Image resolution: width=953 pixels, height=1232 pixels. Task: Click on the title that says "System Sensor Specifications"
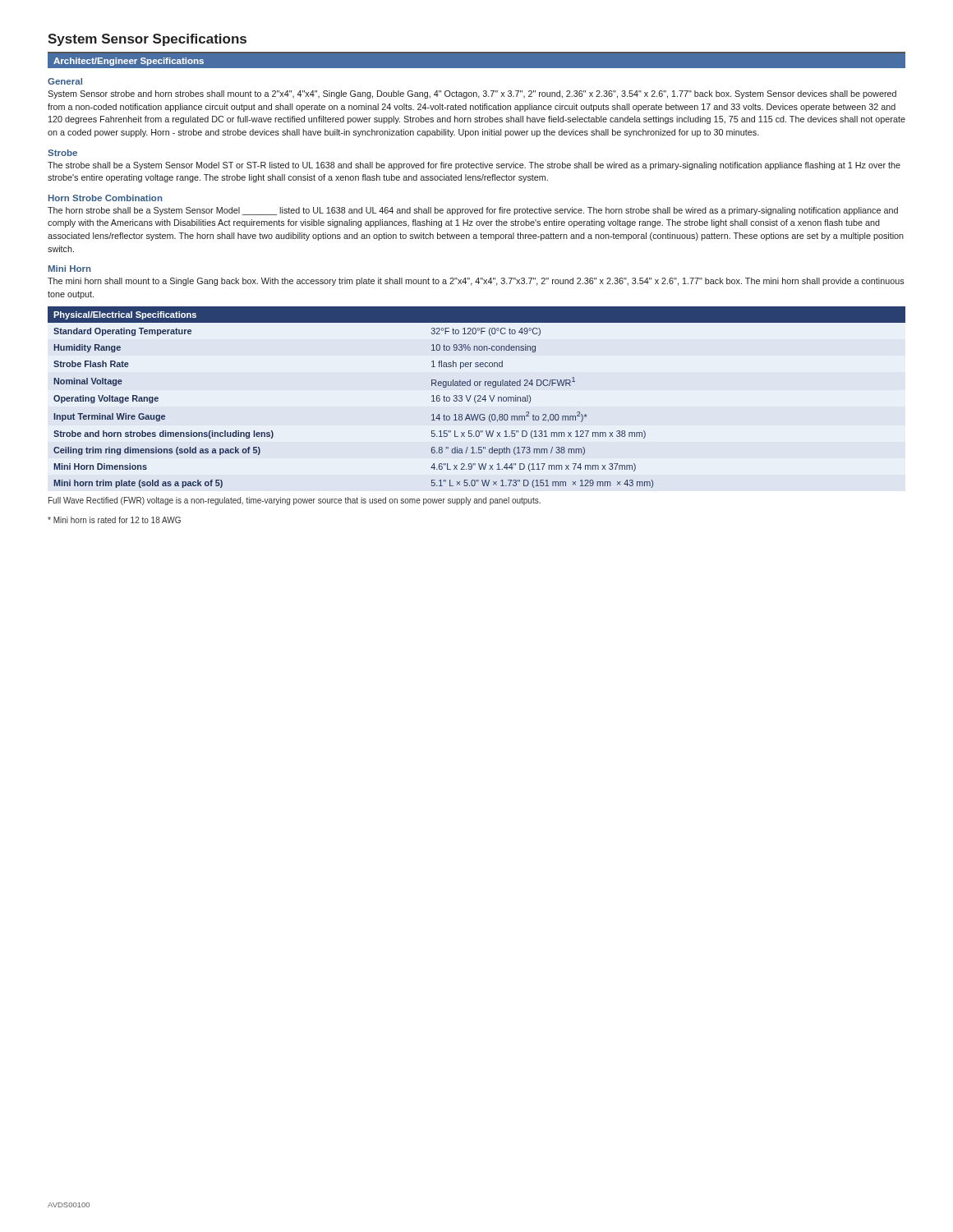[147, 39]
